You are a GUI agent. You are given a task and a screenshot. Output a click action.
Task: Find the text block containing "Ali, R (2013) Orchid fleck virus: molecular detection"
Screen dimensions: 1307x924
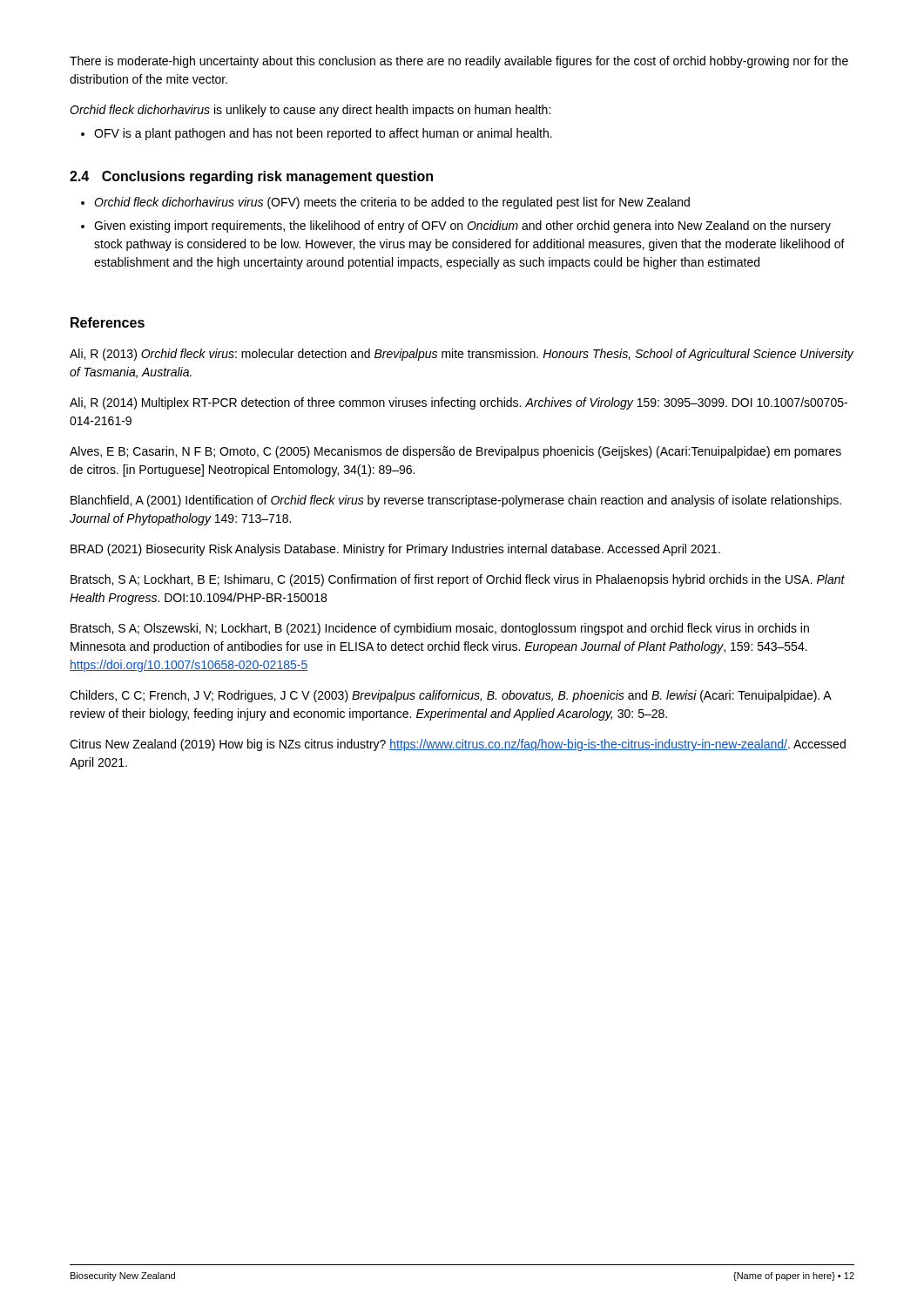point(461,363)
